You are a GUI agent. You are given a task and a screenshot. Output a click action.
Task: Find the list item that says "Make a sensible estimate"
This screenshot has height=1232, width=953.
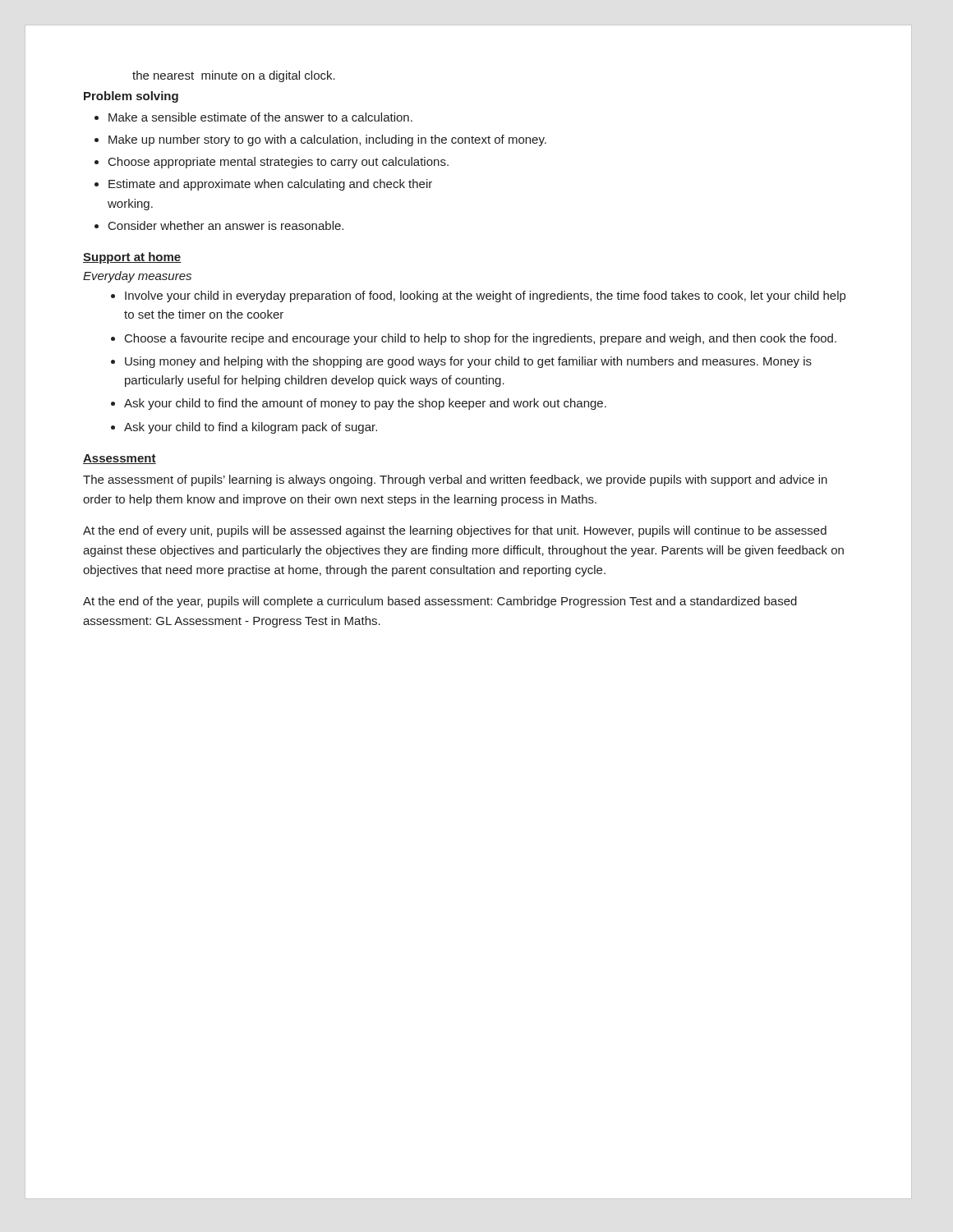click(260, 117)
